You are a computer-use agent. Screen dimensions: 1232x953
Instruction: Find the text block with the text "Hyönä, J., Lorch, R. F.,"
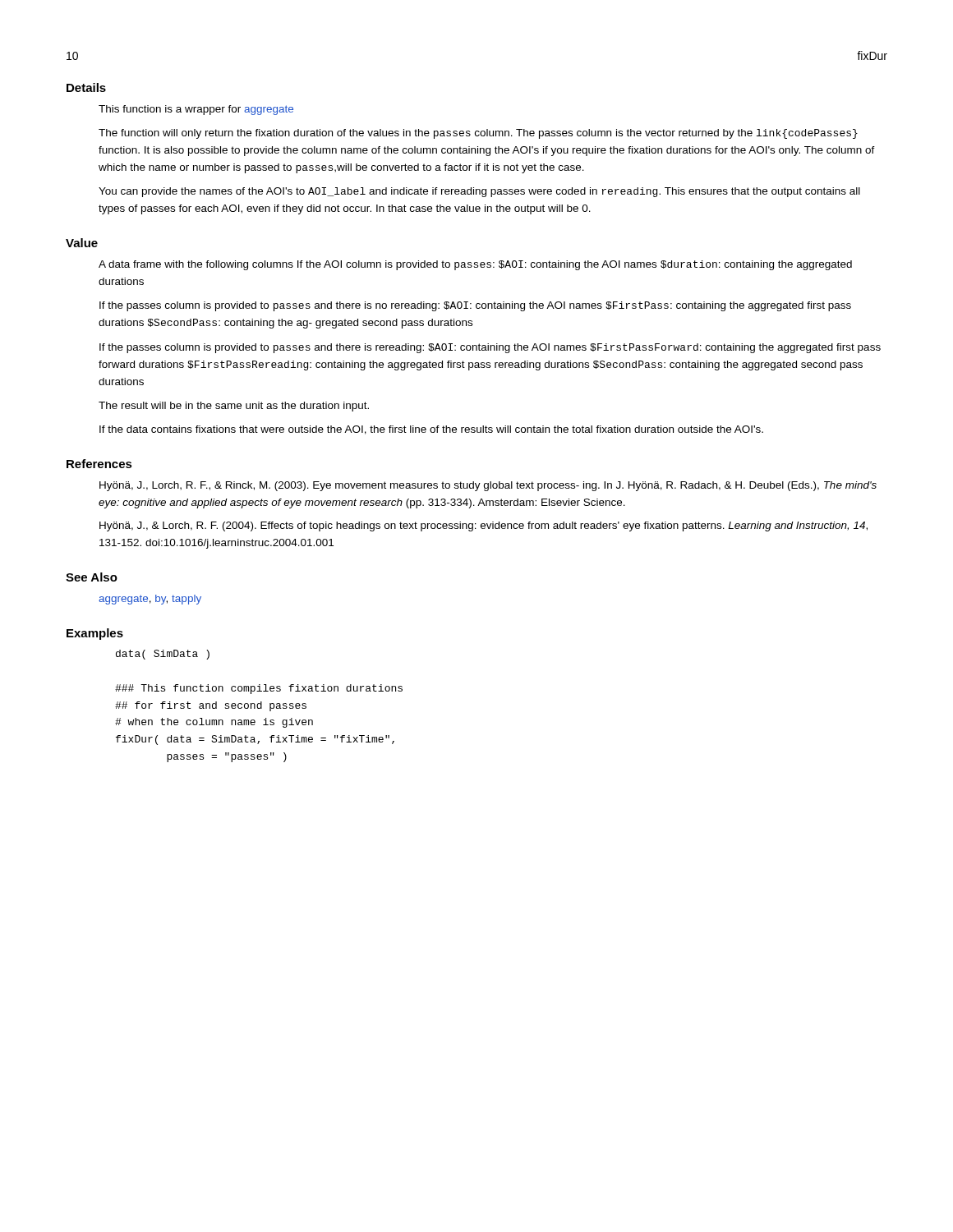click(x=488, y=493)
